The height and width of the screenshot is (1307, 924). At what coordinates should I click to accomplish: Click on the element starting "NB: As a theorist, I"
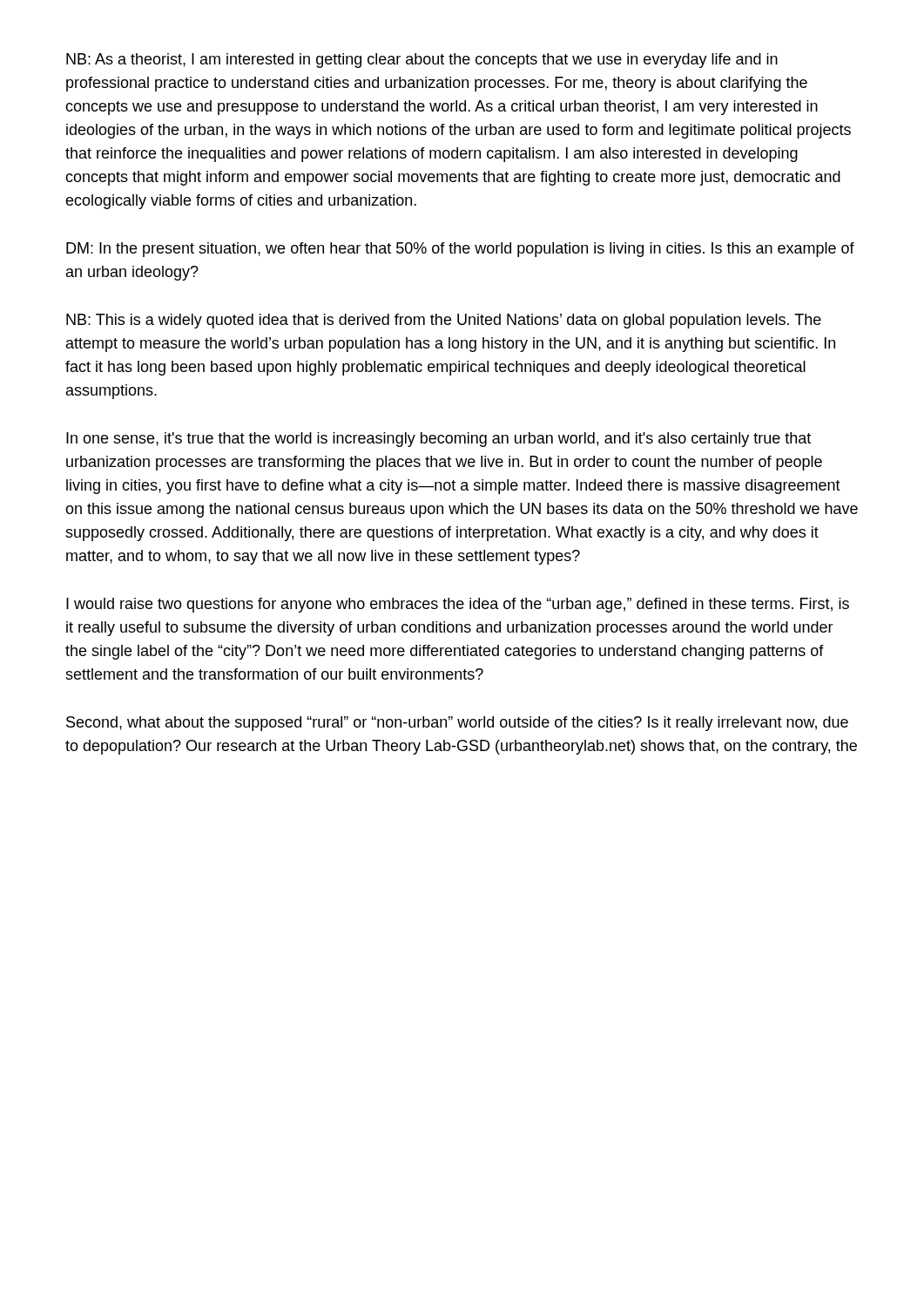point(458,130)
